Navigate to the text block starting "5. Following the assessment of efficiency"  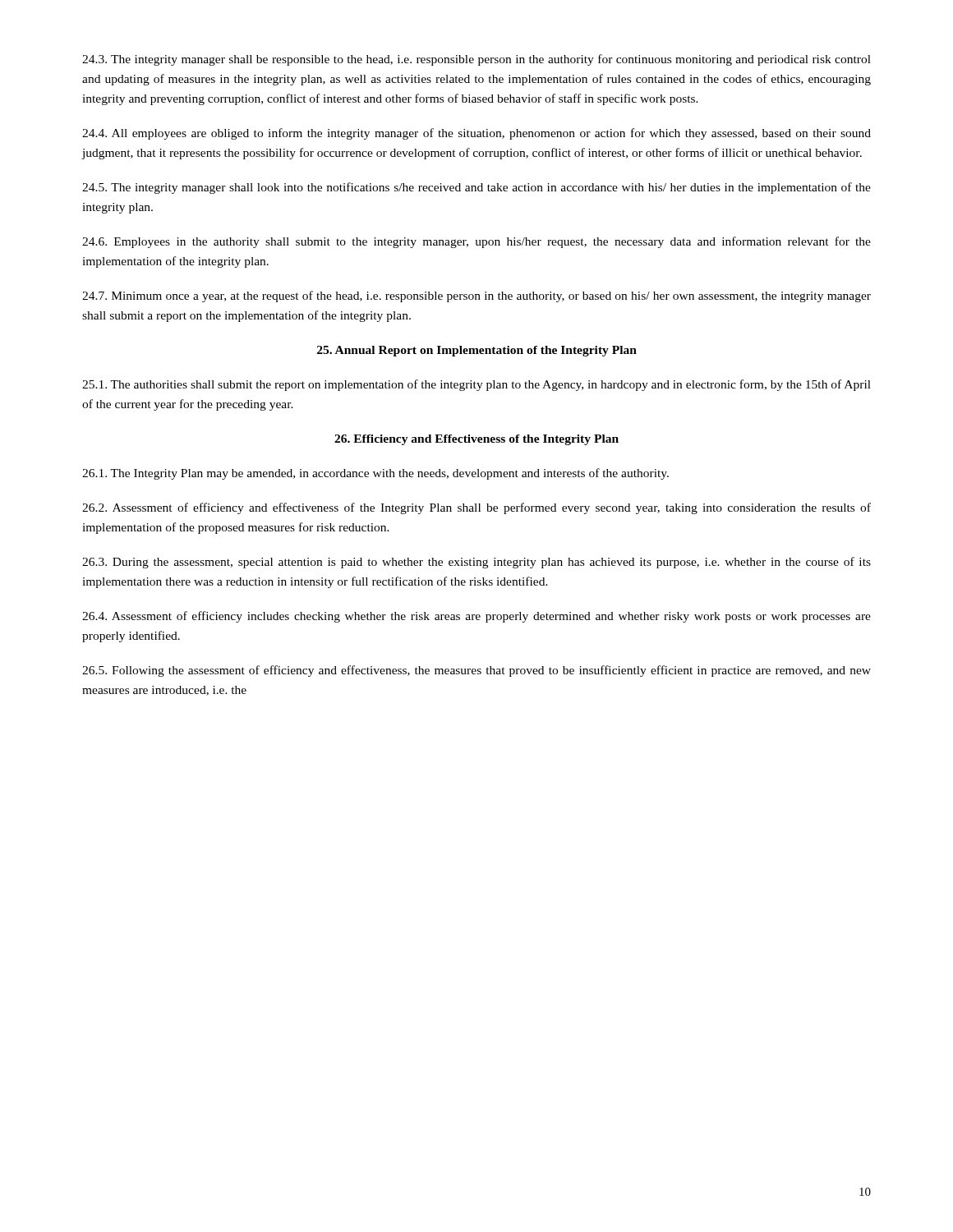pyautogui.click(x=476, y=680)
